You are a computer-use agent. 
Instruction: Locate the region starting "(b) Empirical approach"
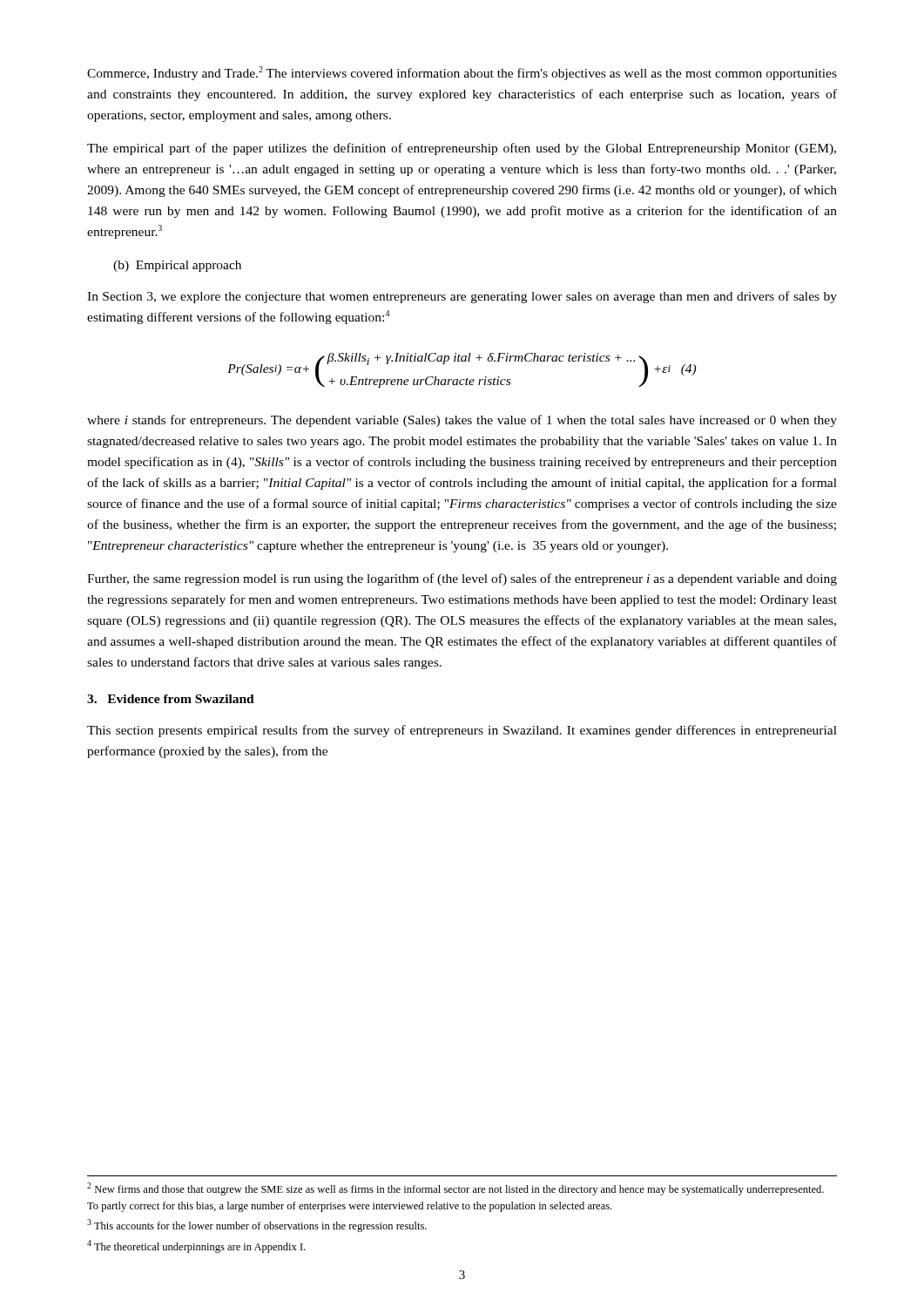coord(177,266)
